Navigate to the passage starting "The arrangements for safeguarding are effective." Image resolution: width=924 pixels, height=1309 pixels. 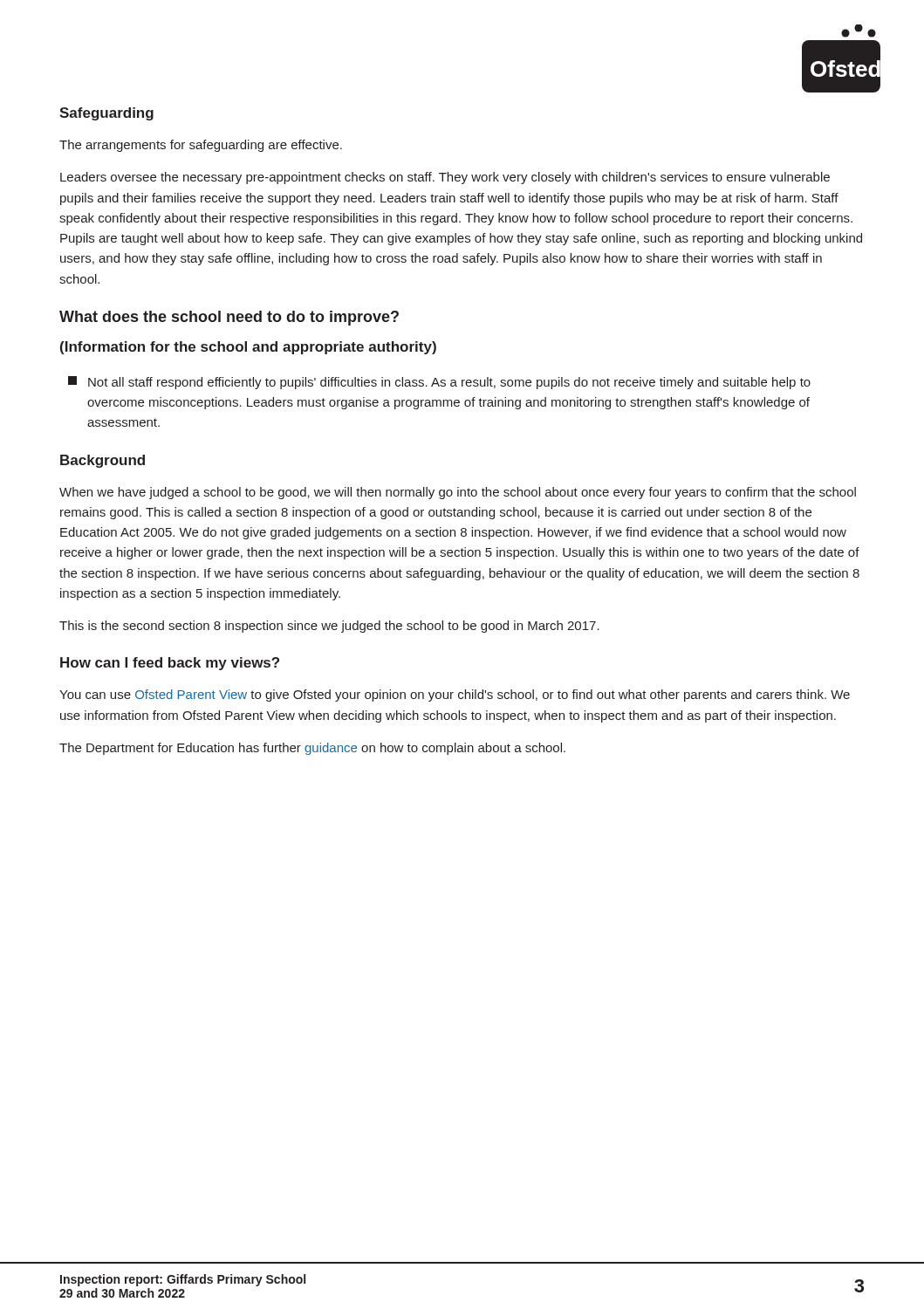[x=201, y=144]
